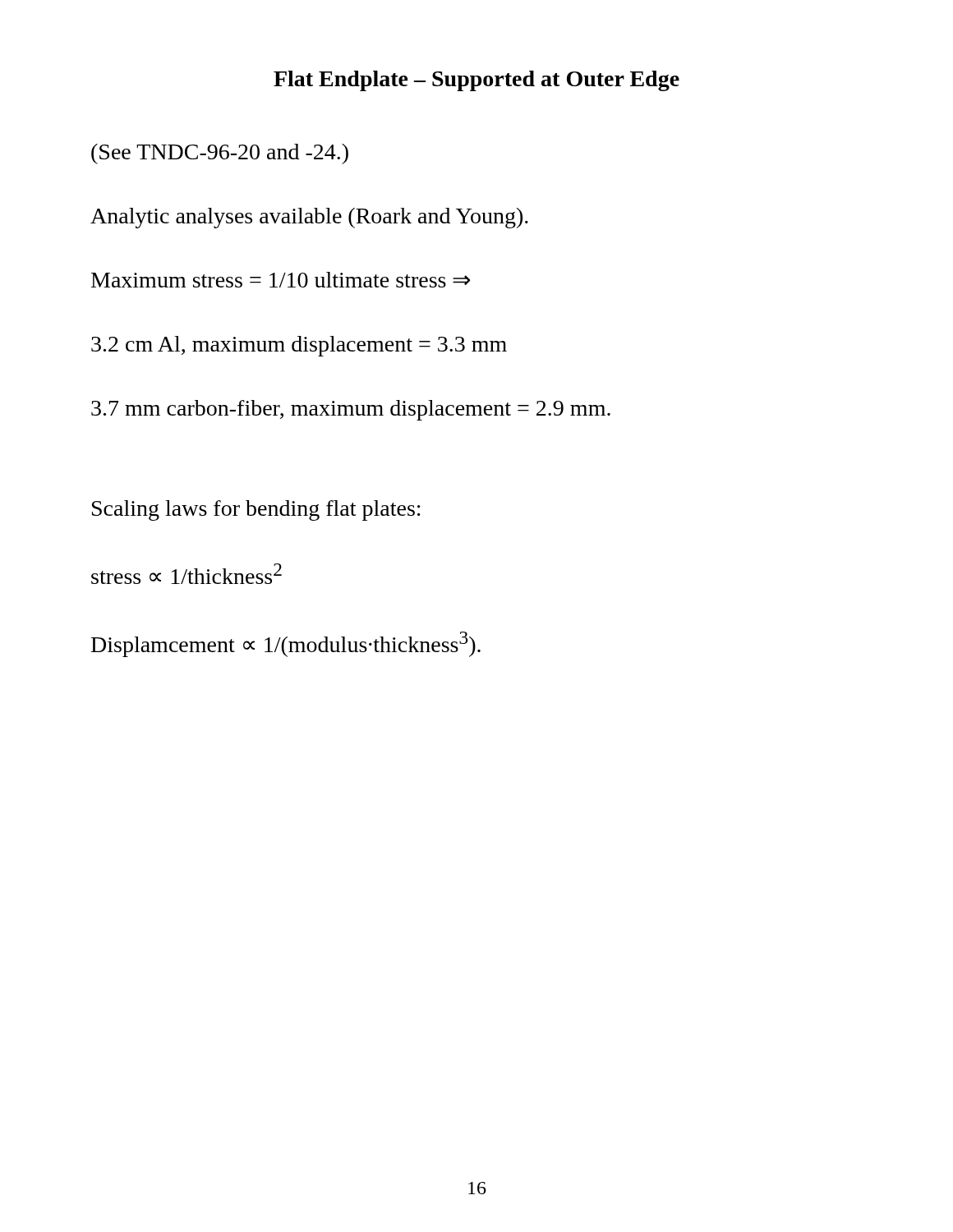This screenshot has width=953, height=1232.
Task: Select the title
Action: click(x=476, y=78)
